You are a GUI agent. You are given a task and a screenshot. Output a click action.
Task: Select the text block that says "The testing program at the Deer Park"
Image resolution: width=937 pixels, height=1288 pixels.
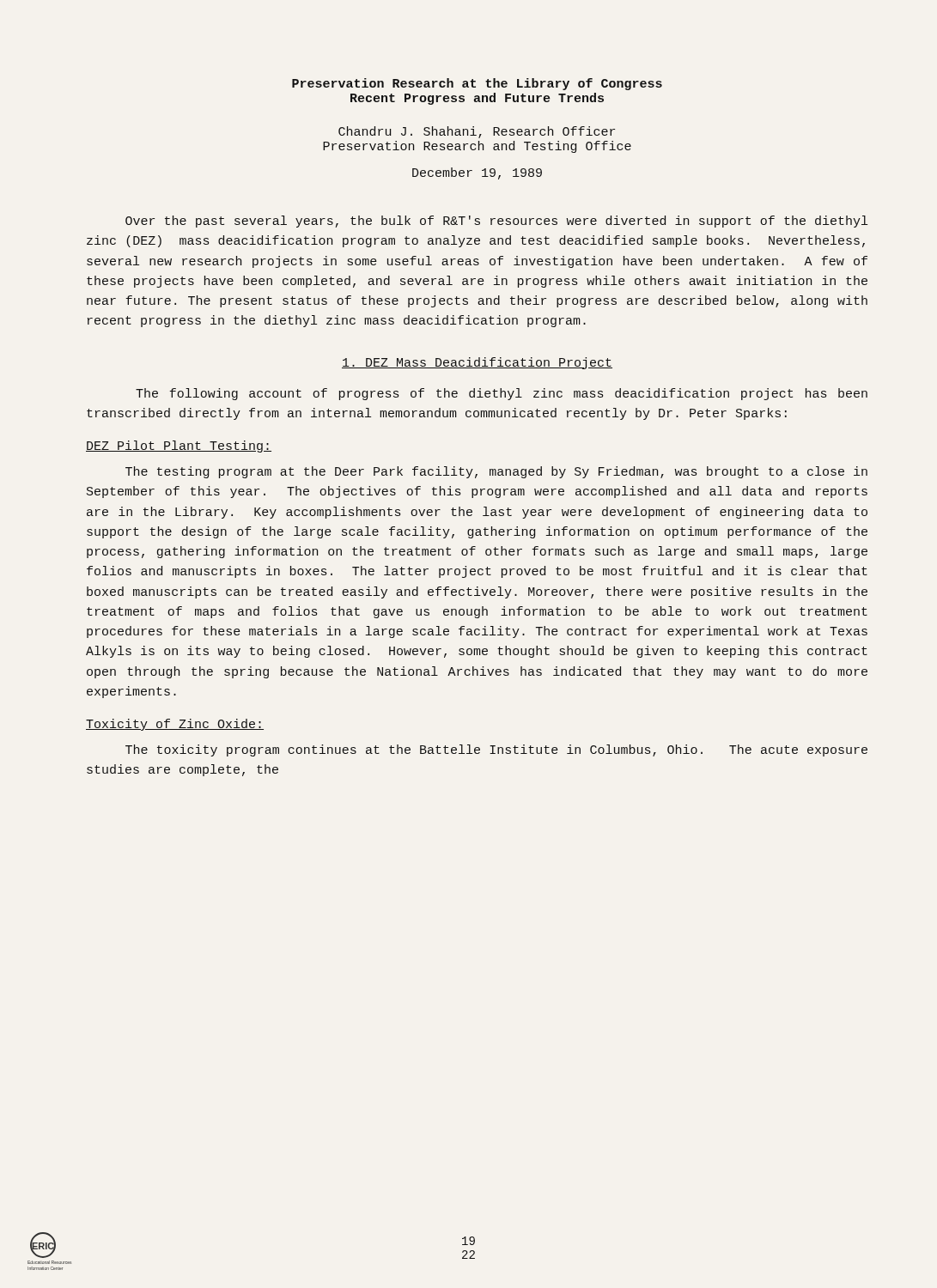pos(477,582)
